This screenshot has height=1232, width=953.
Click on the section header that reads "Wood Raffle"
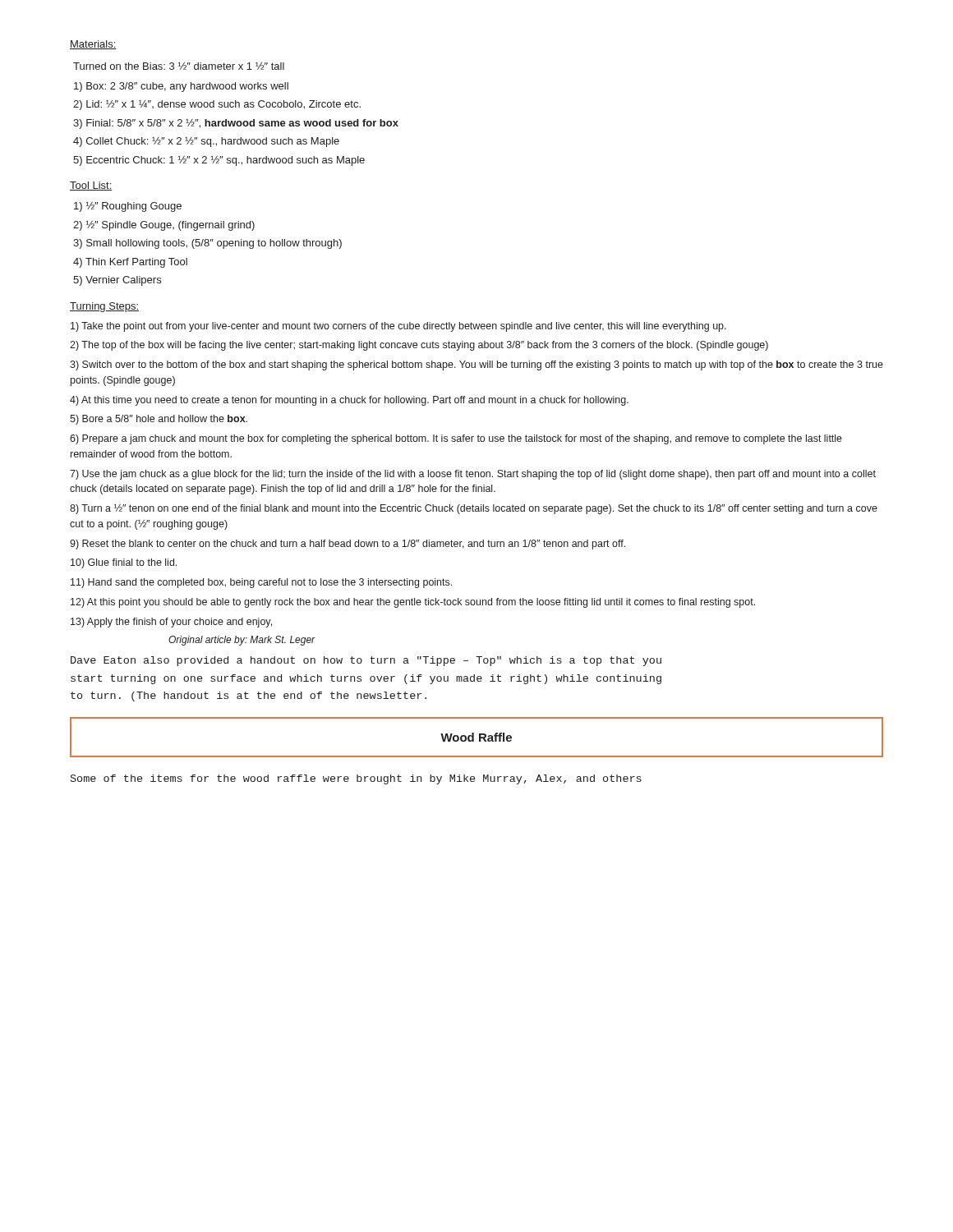476,737
